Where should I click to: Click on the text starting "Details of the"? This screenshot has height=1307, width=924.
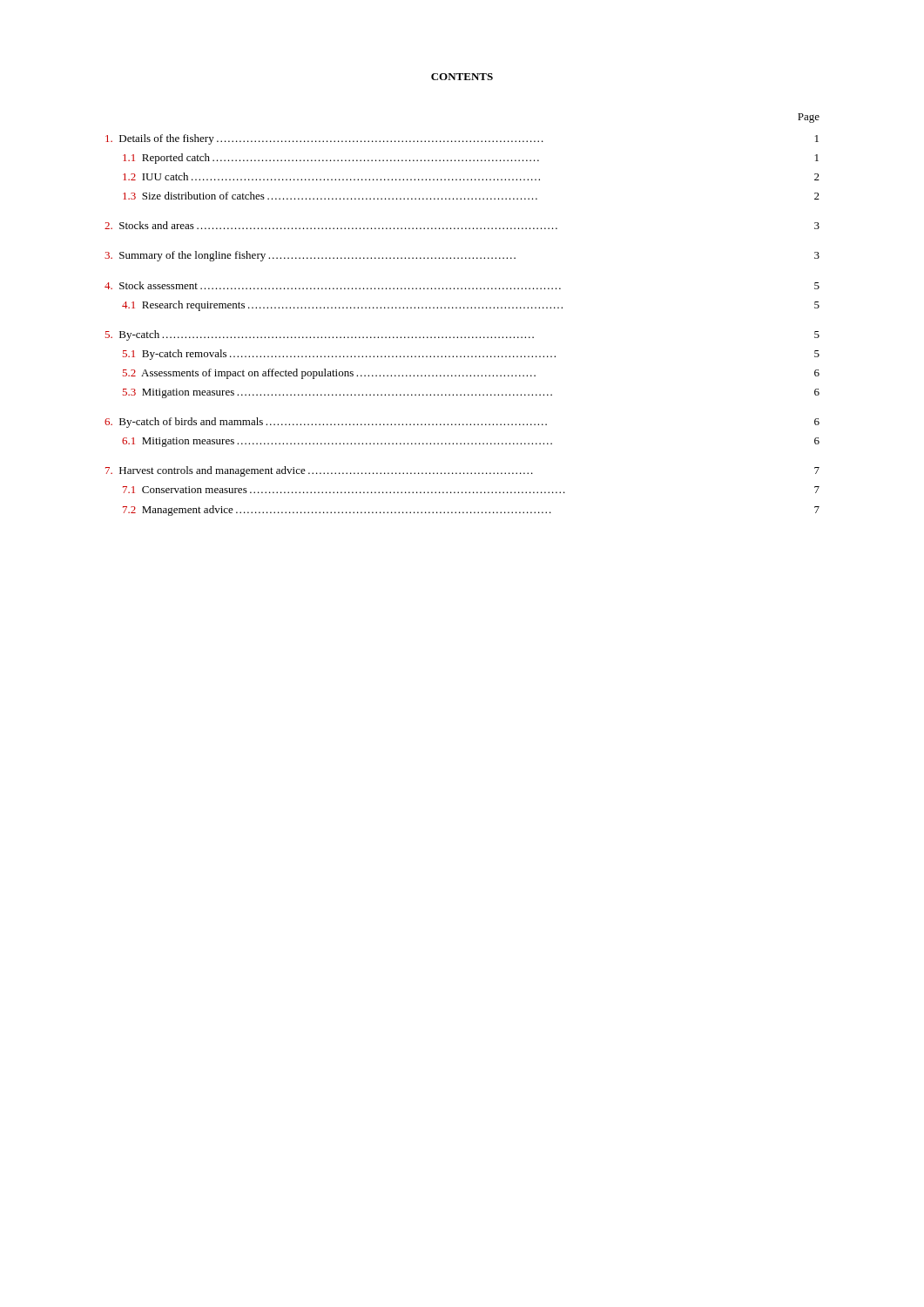pyautogui.click(x=462, y=139)
